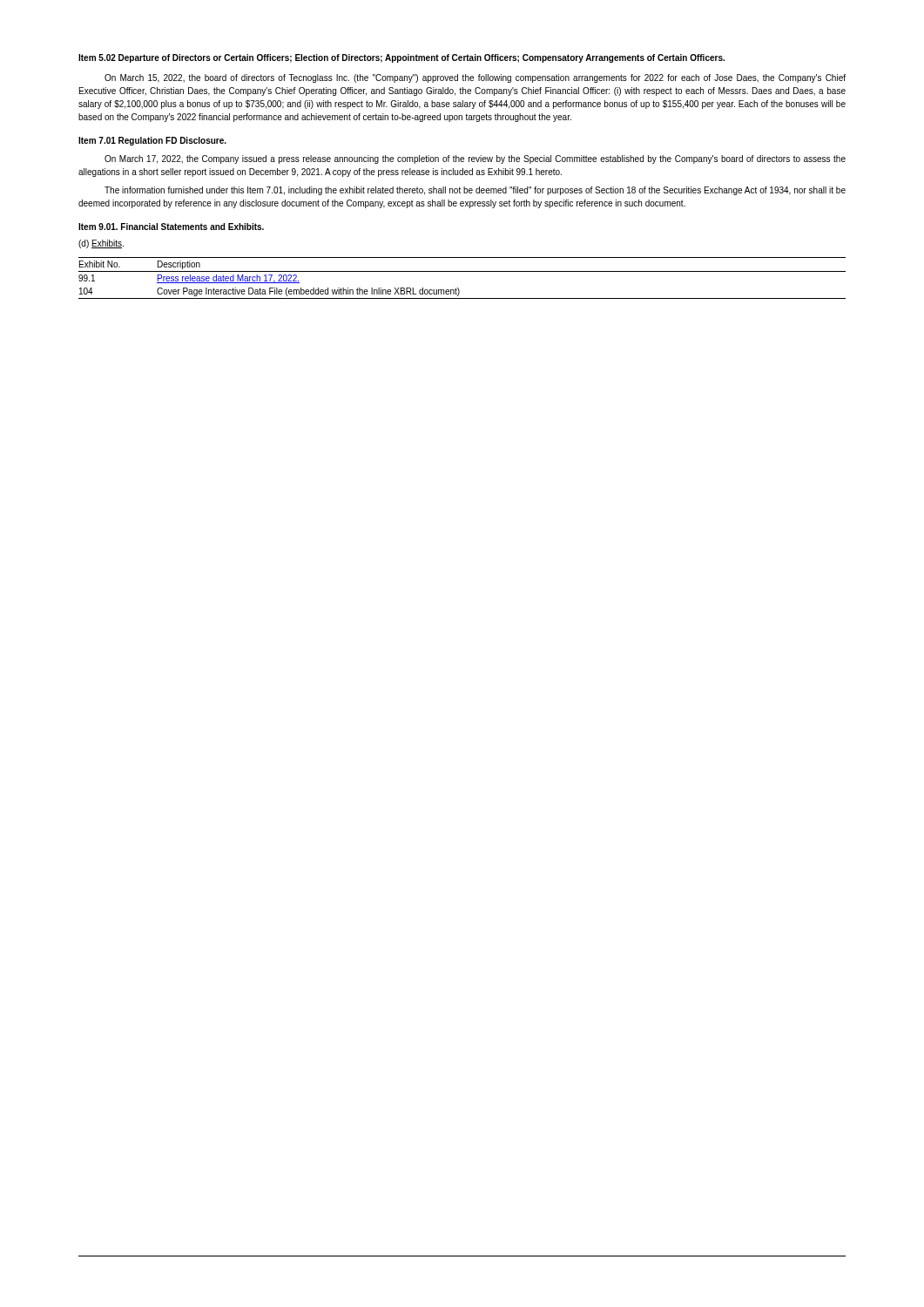Select the section header that reads "Item 5.02 Departure of Directors or Certain Officers;"
This screenshot has width=924, height=1307.
click(x=402, y=58)
